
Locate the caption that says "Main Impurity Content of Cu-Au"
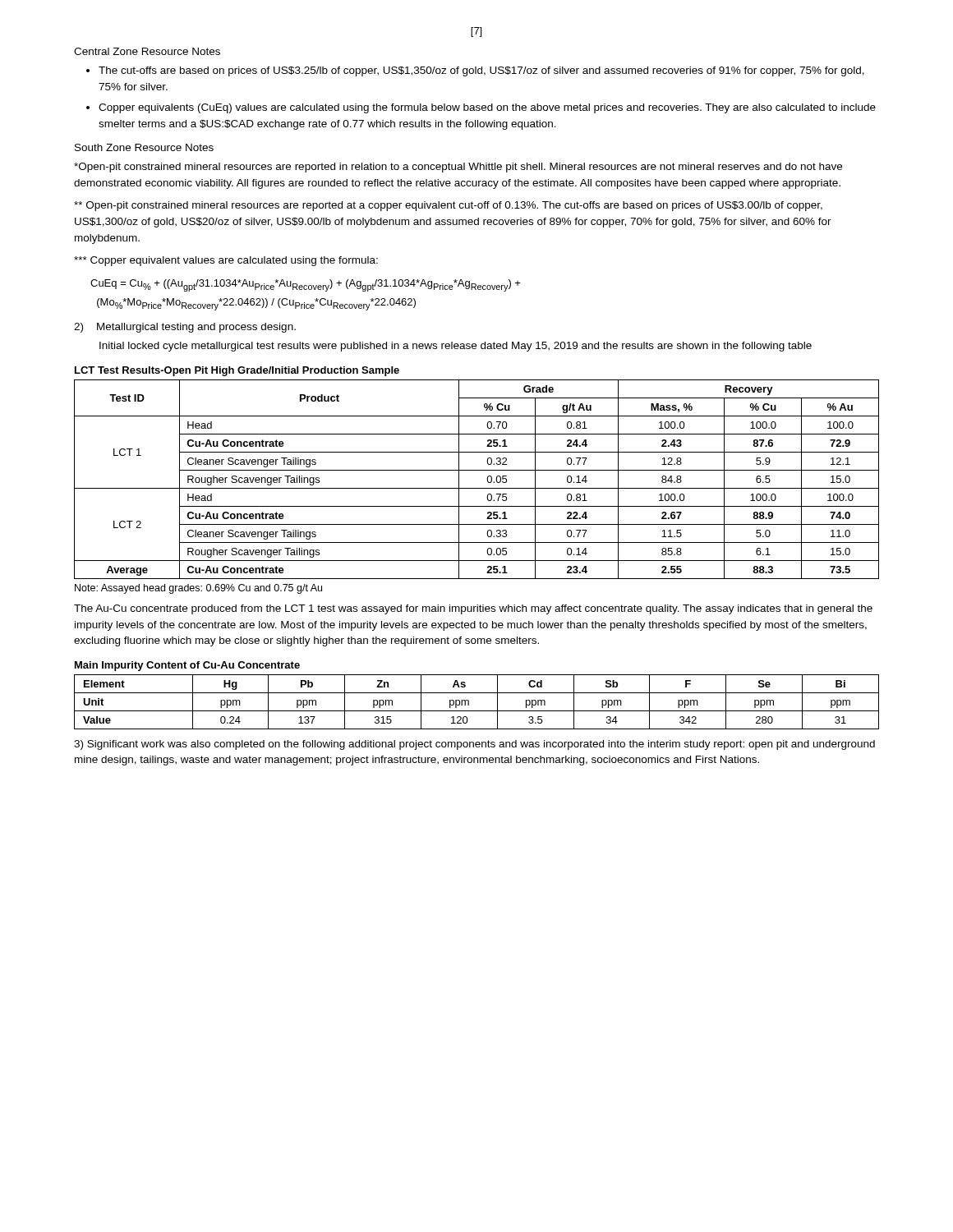pos(187,665)
